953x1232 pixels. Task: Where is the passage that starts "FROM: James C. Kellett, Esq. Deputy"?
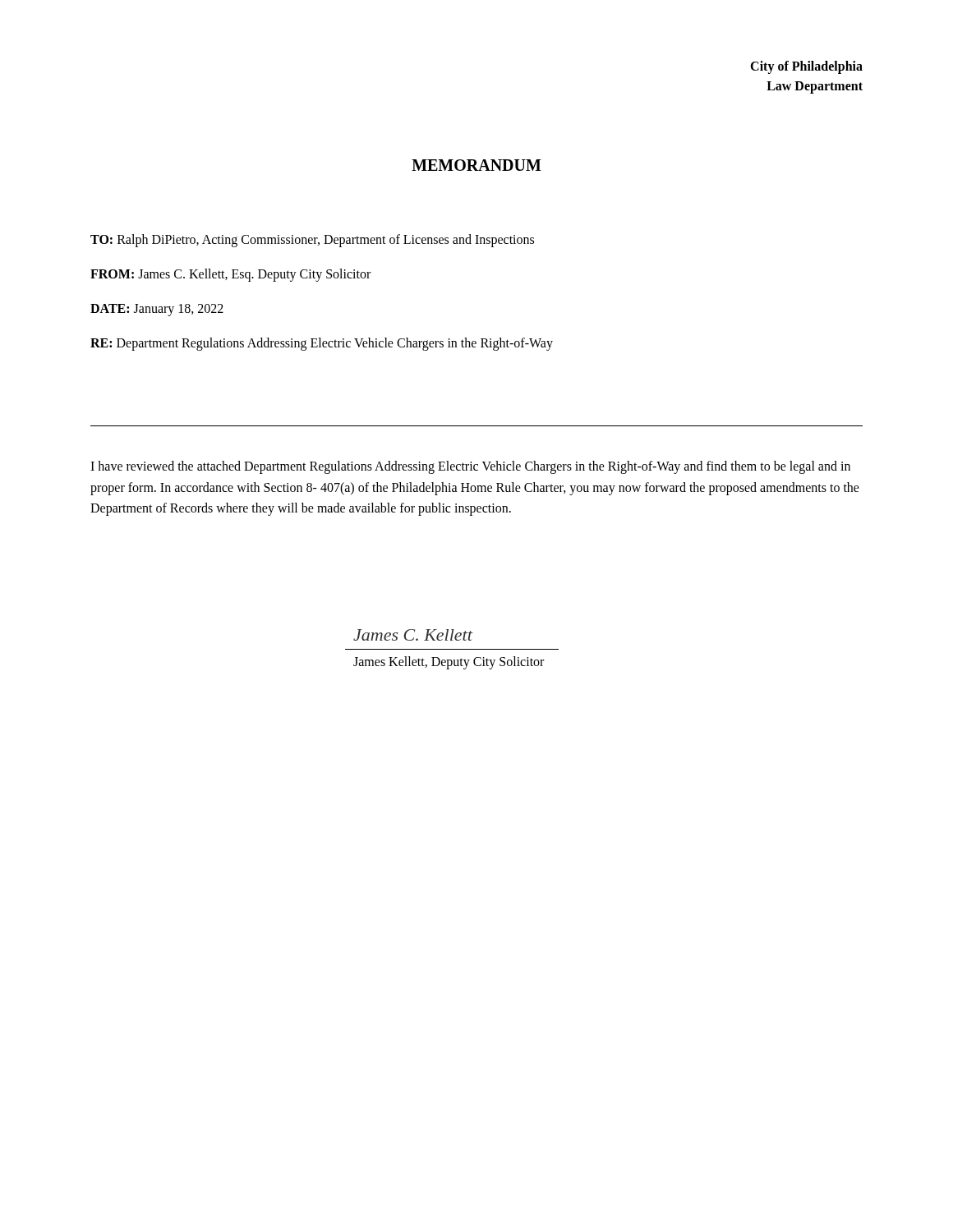[231, 274]
